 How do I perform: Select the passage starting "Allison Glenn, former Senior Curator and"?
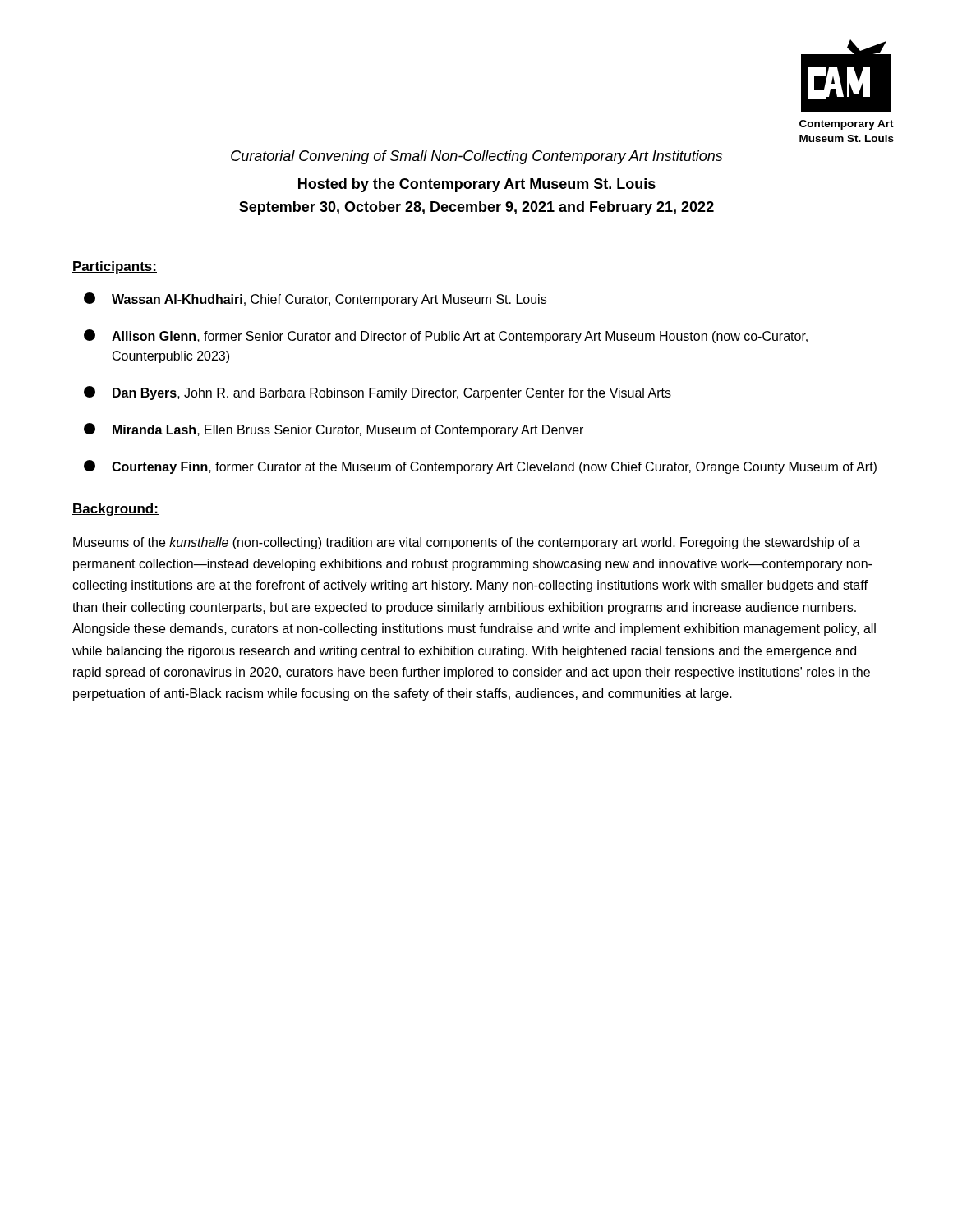[482, 347]
